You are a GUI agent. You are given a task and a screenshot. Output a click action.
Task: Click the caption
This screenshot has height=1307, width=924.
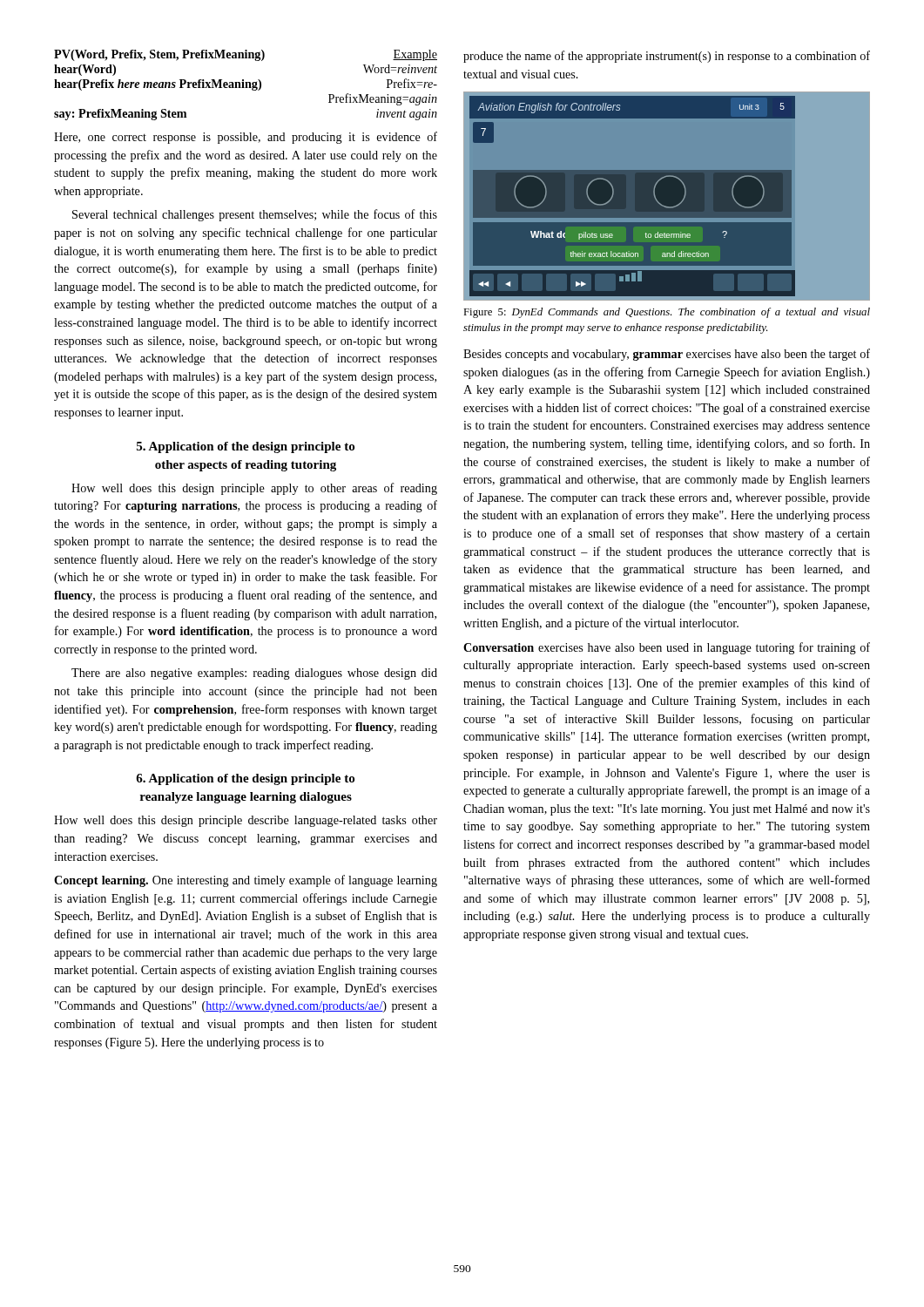coord(667,320)
